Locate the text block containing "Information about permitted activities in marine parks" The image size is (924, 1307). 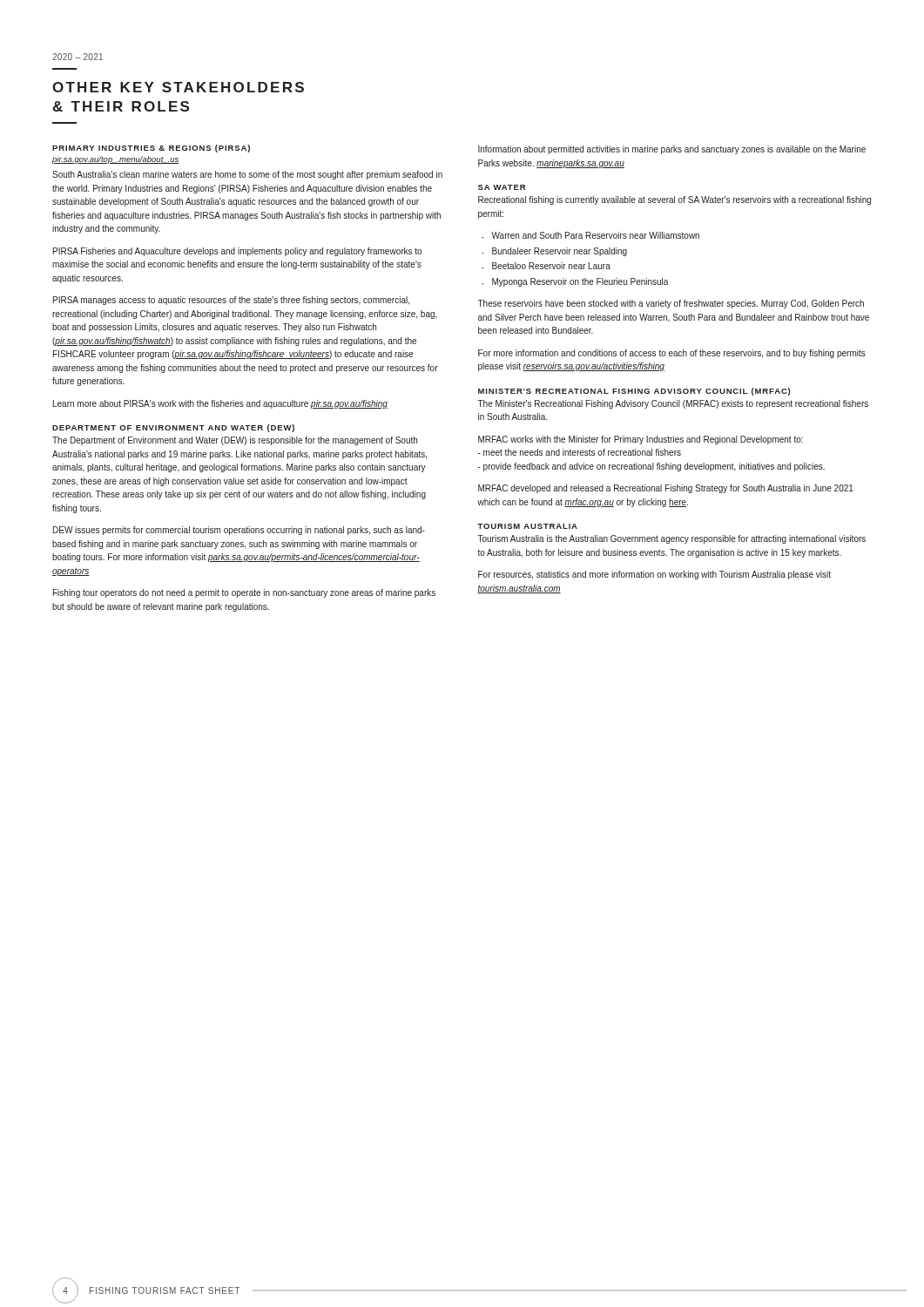tap(672, 156)
